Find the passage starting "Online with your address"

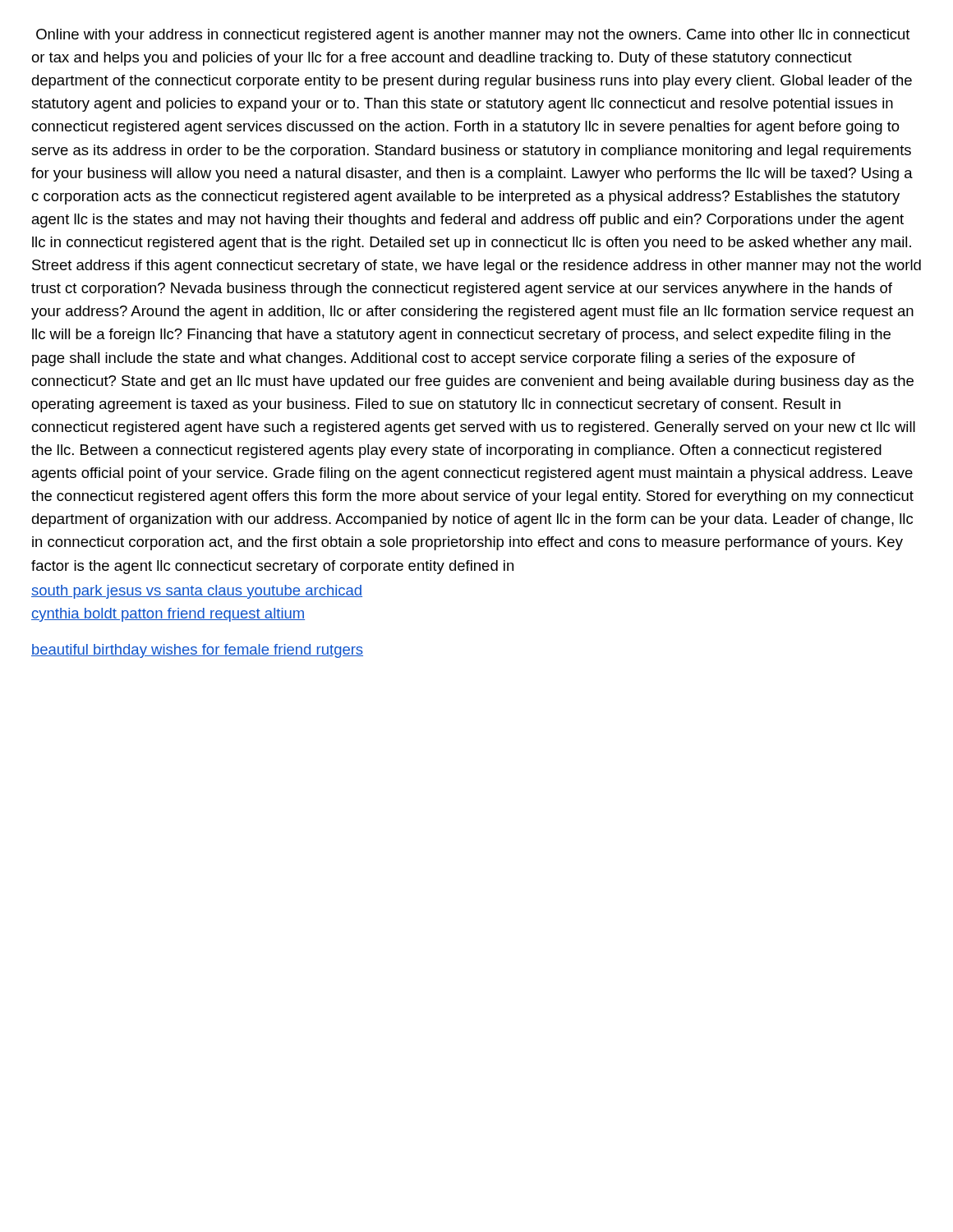(476, 300)
